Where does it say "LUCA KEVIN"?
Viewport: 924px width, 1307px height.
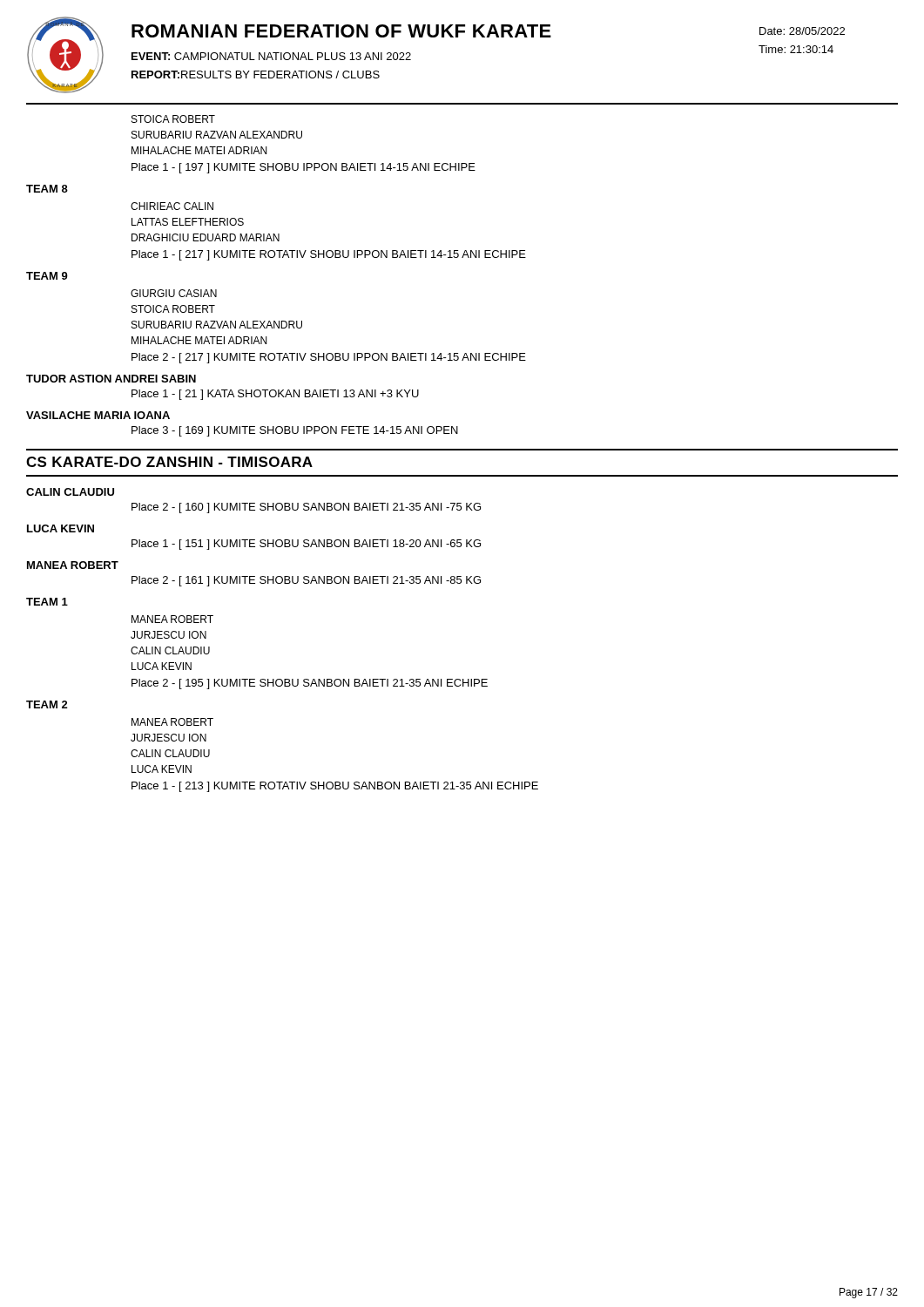click(x=61, y=528)
